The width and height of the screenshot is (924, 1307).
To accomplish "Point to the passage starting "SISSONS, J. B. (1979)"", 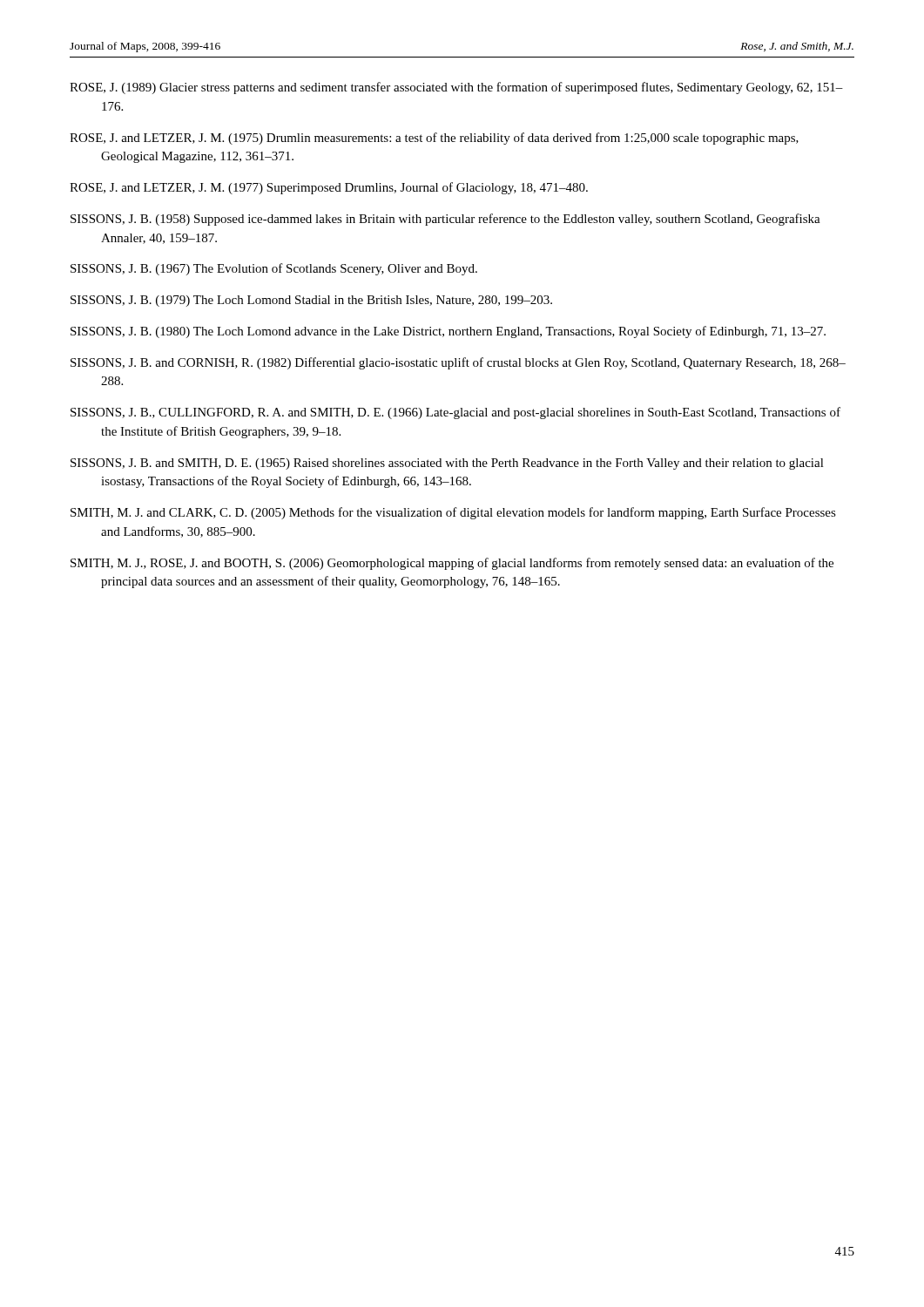I will (311, 300).
